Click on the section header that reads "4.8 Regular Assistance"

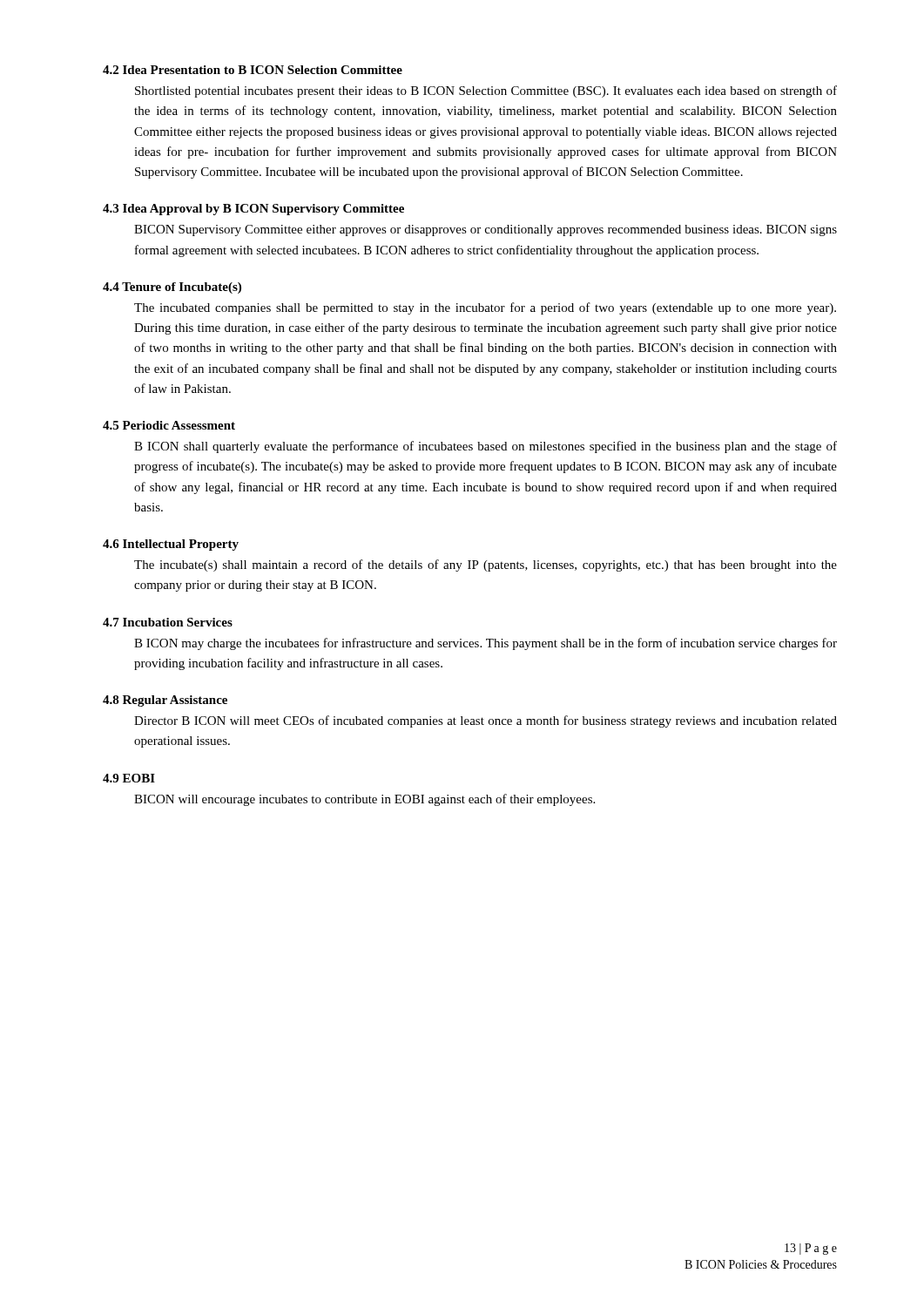point(165,700)
